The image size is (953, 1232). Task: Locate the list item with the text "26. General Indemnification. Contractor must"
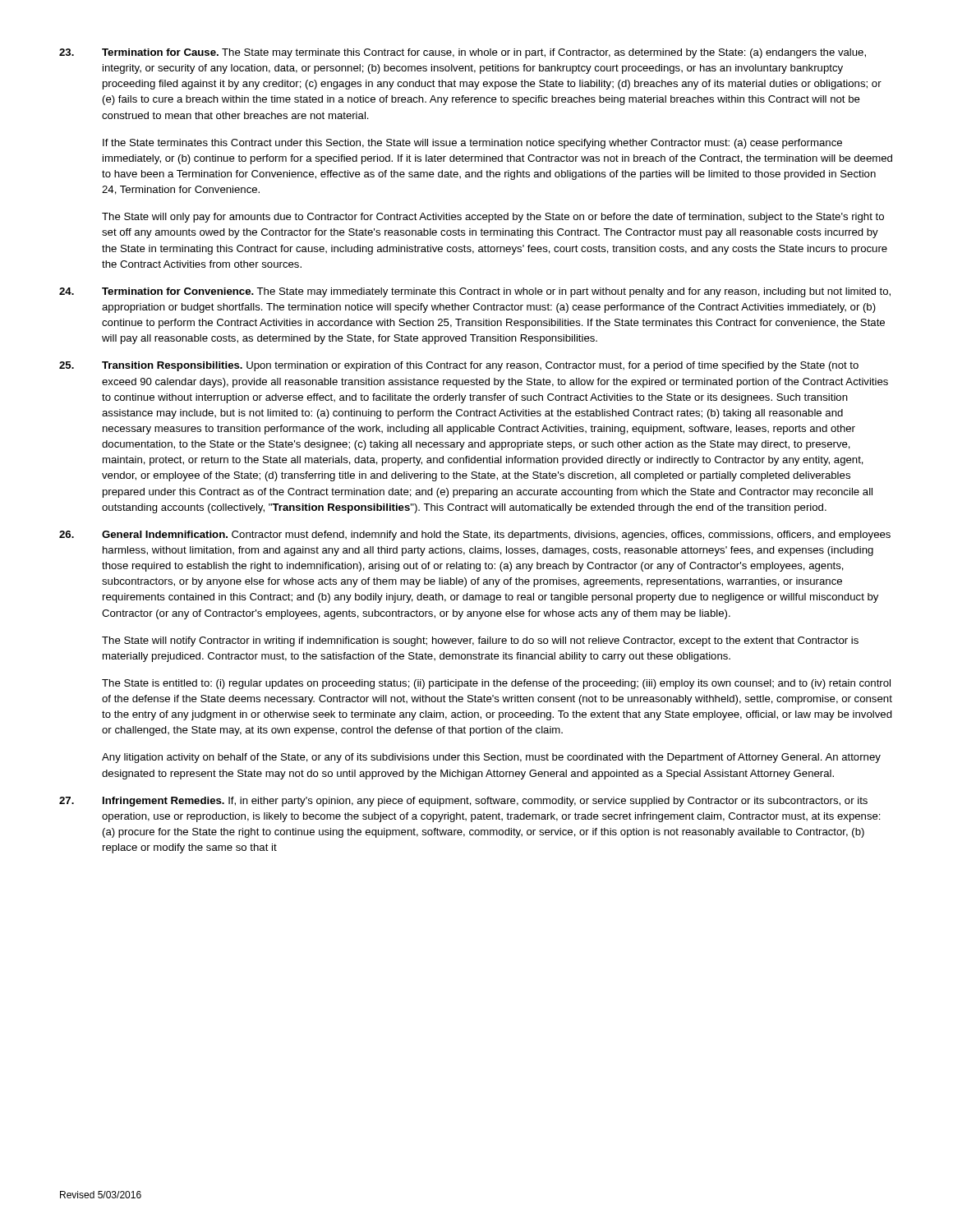(476, 573)
